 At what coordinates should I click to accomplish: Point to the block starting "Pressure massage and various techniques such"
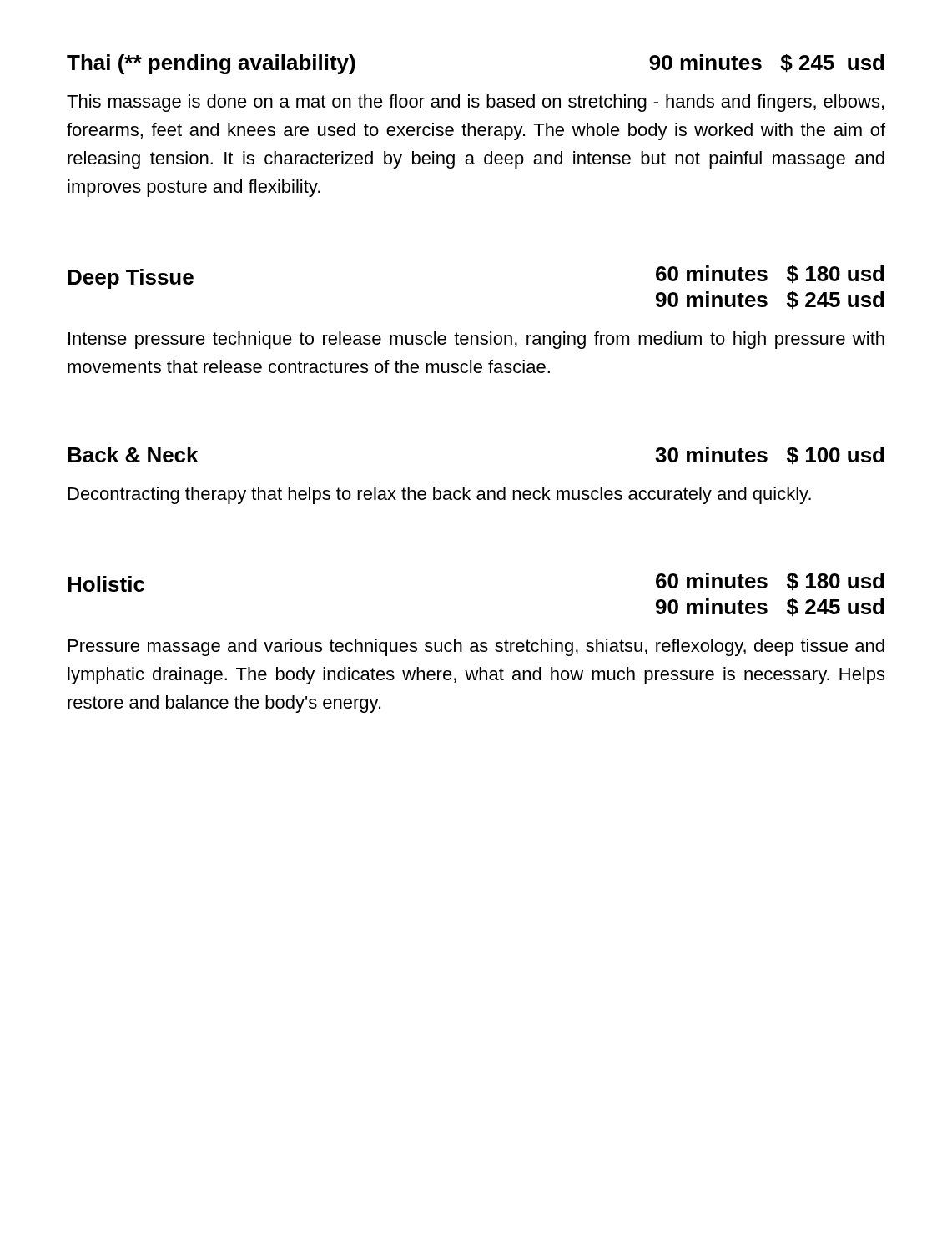[x=476, y=674]
